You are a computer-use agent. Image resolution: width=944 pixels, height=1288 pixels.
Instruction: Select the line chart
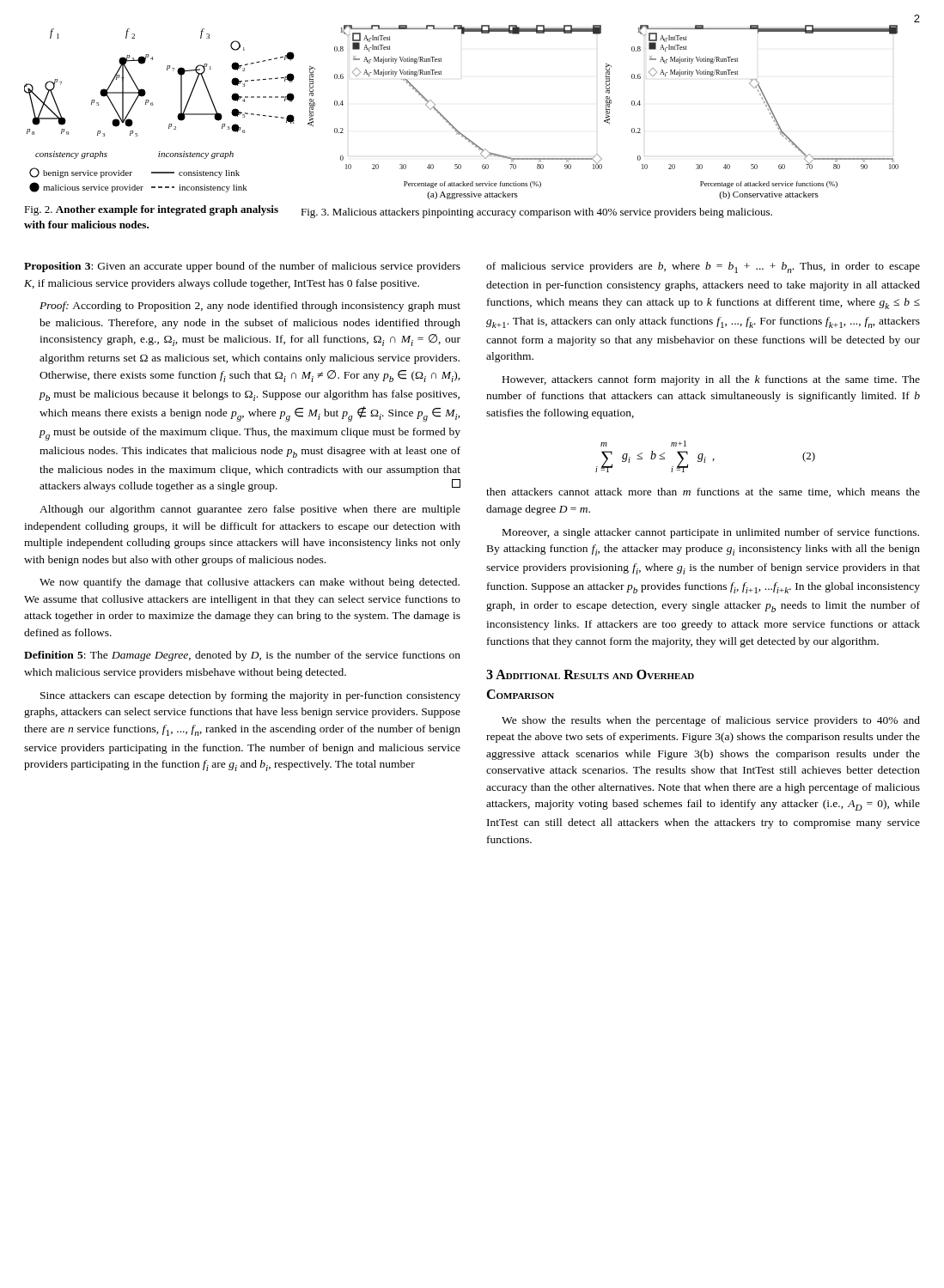pos(609,109)
